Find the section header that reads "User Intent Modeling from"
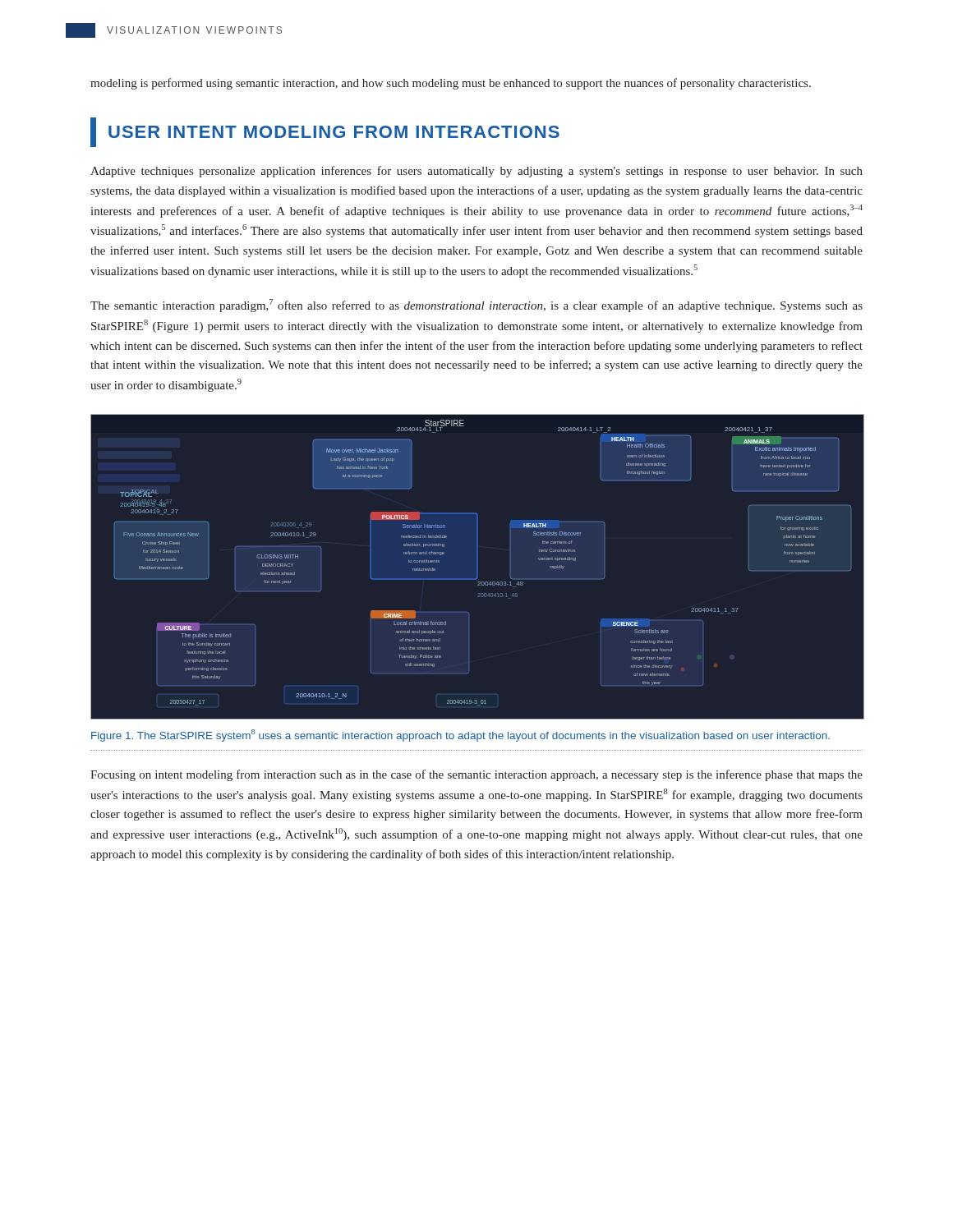Screen dimensions: 1232x953 (325, 132)
